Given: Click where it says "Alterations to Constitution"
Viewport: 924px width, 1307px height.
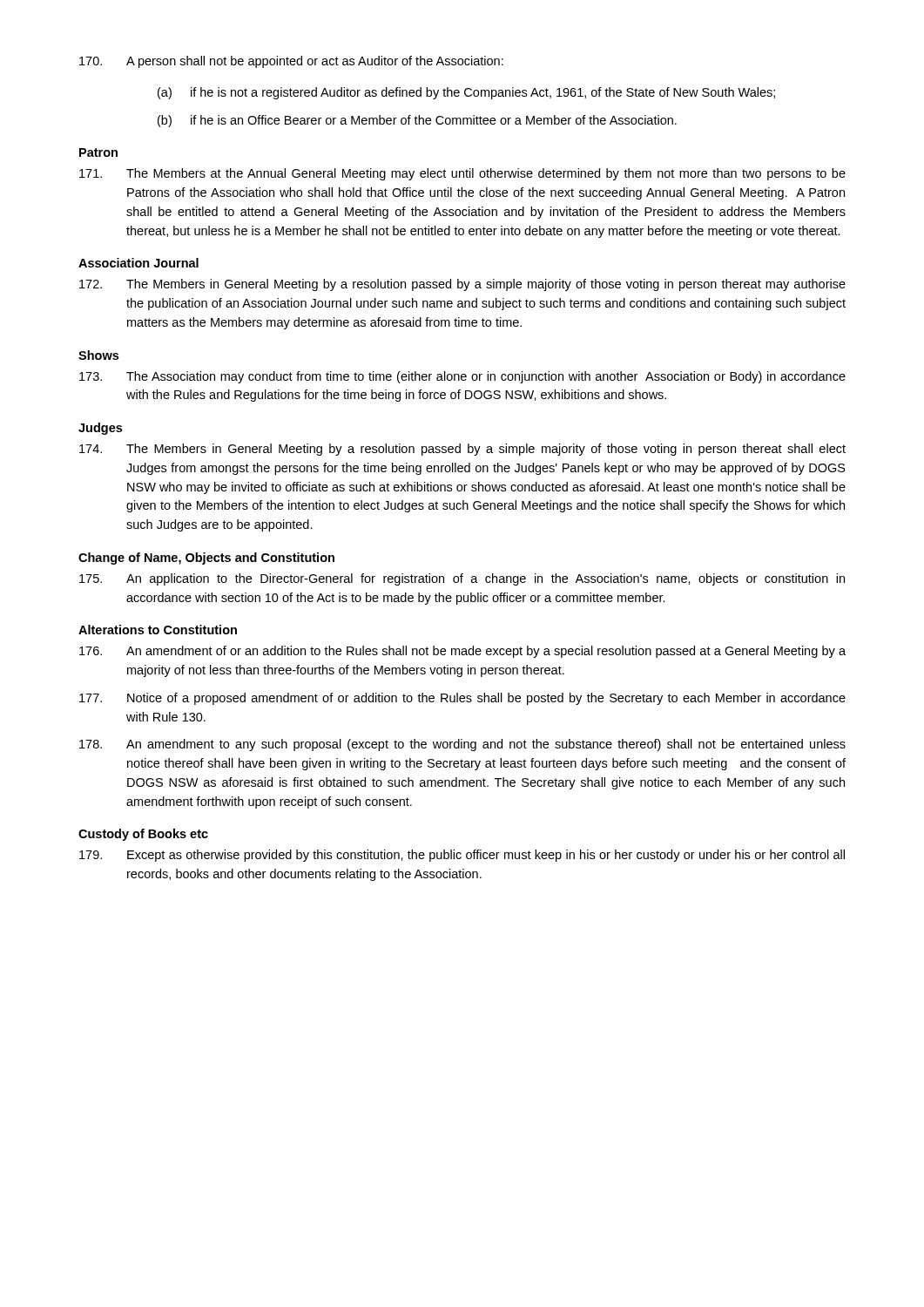Looking at the screenshot, I should 158,630.
